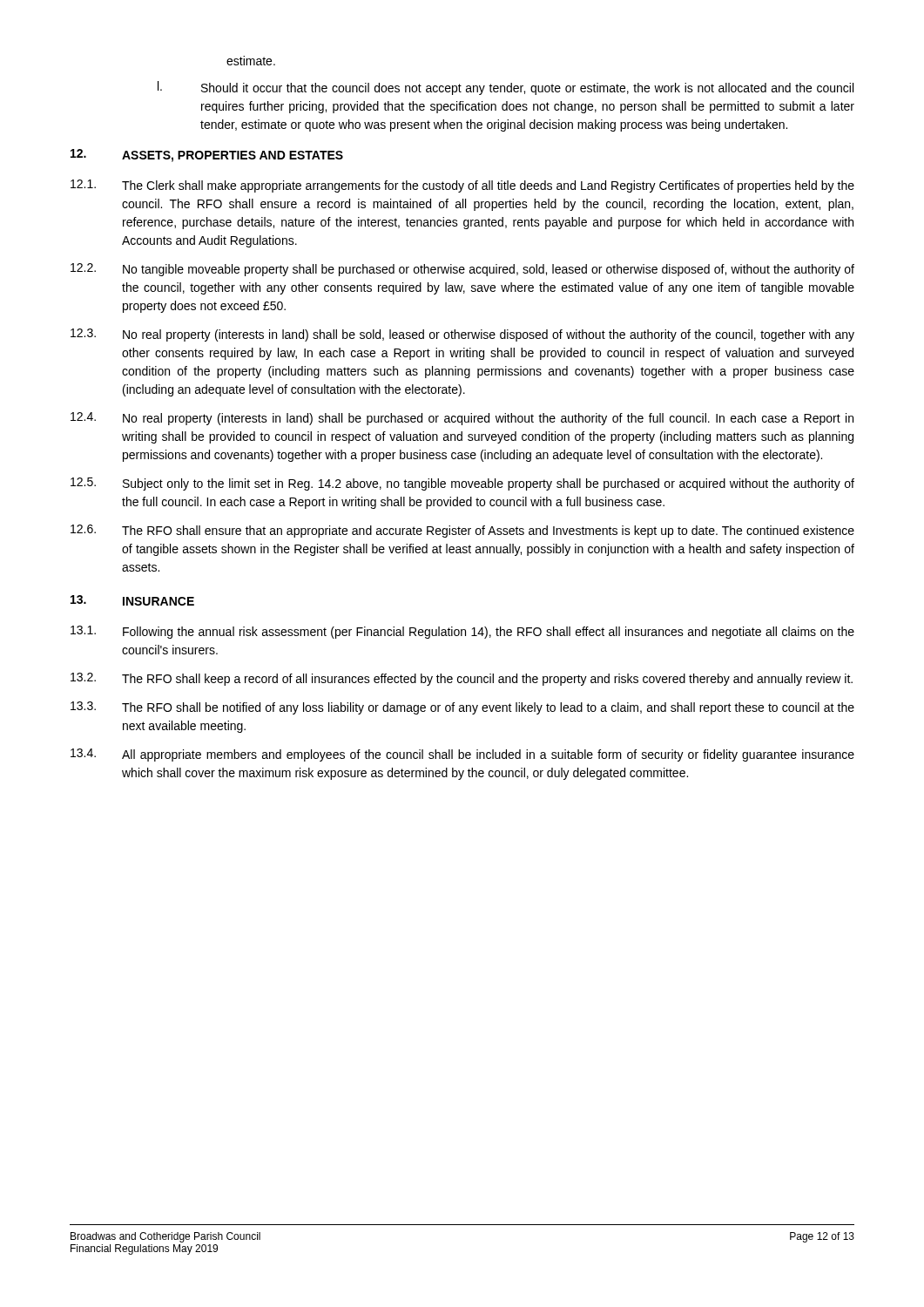Point to the region starting "12.5. Subject only to"
924x1307 pixels.
(462, 493)
